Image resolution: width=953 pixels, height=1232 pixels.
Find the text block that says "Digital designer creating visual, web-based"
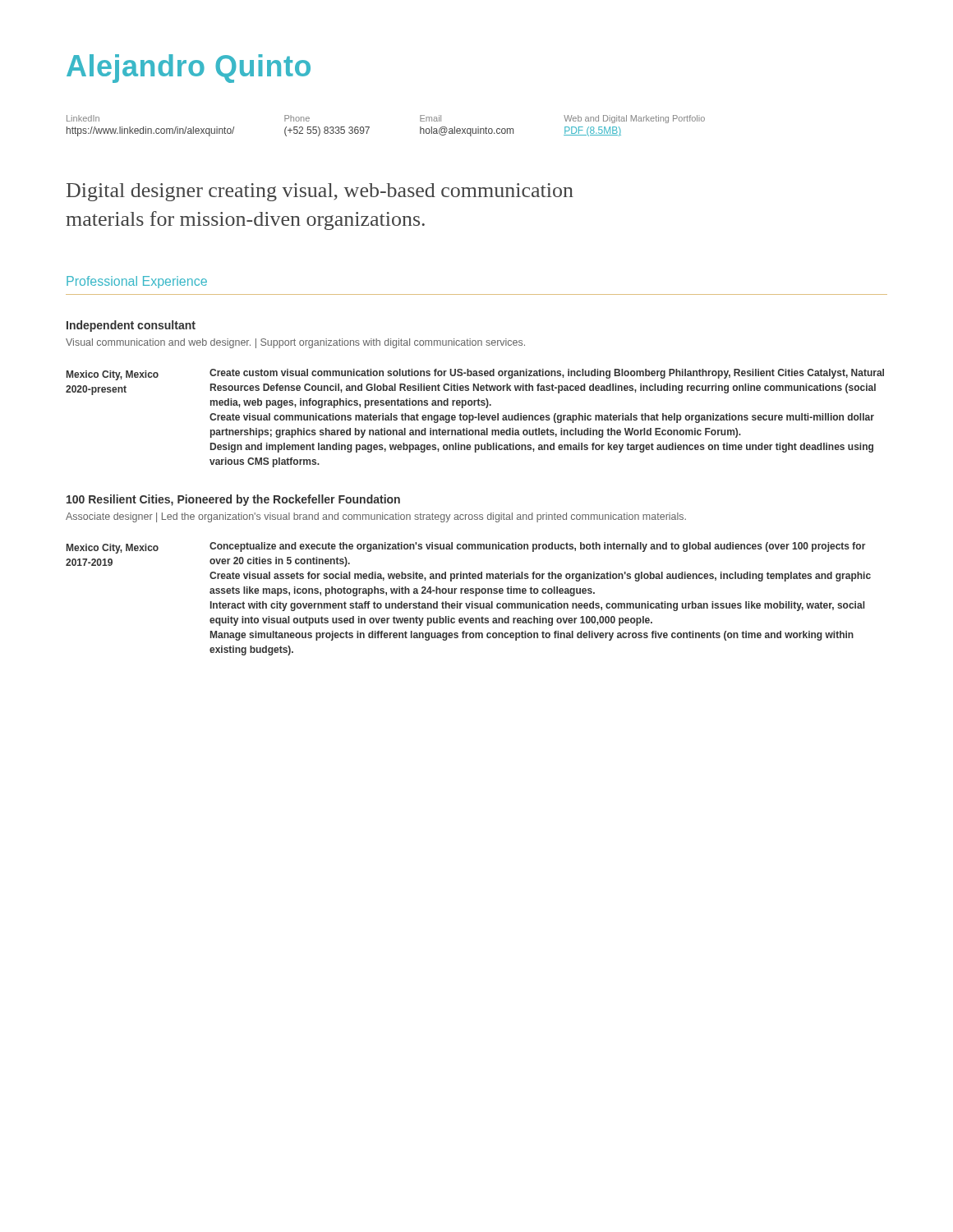coord(476,205)
